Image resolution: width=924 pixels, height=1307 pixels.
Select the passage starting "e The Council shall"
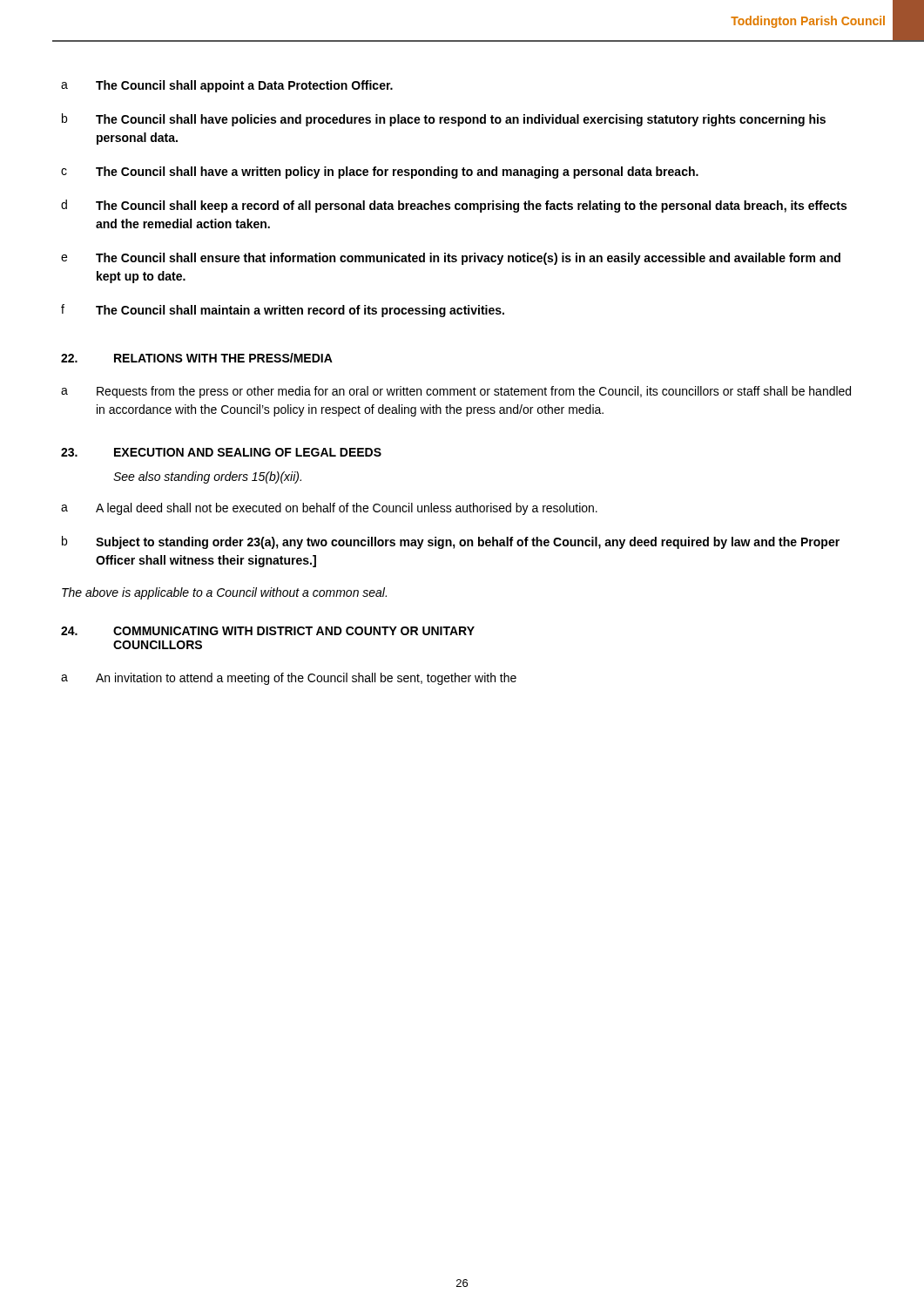click(462, 268)
